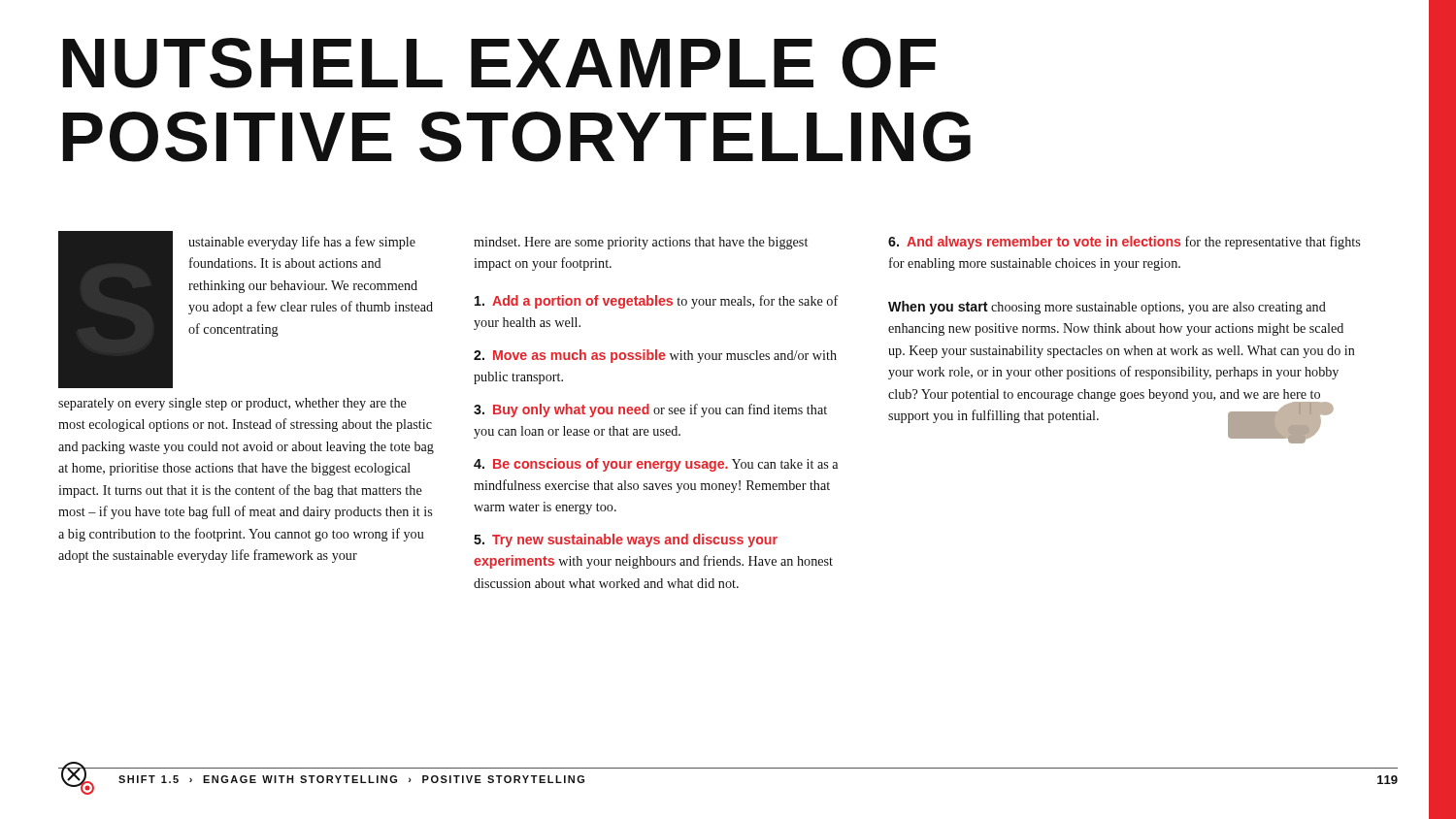Click on the text block with the text "S S S ustainable everyday life"
The image size is (1456, 819).
[x=248, y=399]
